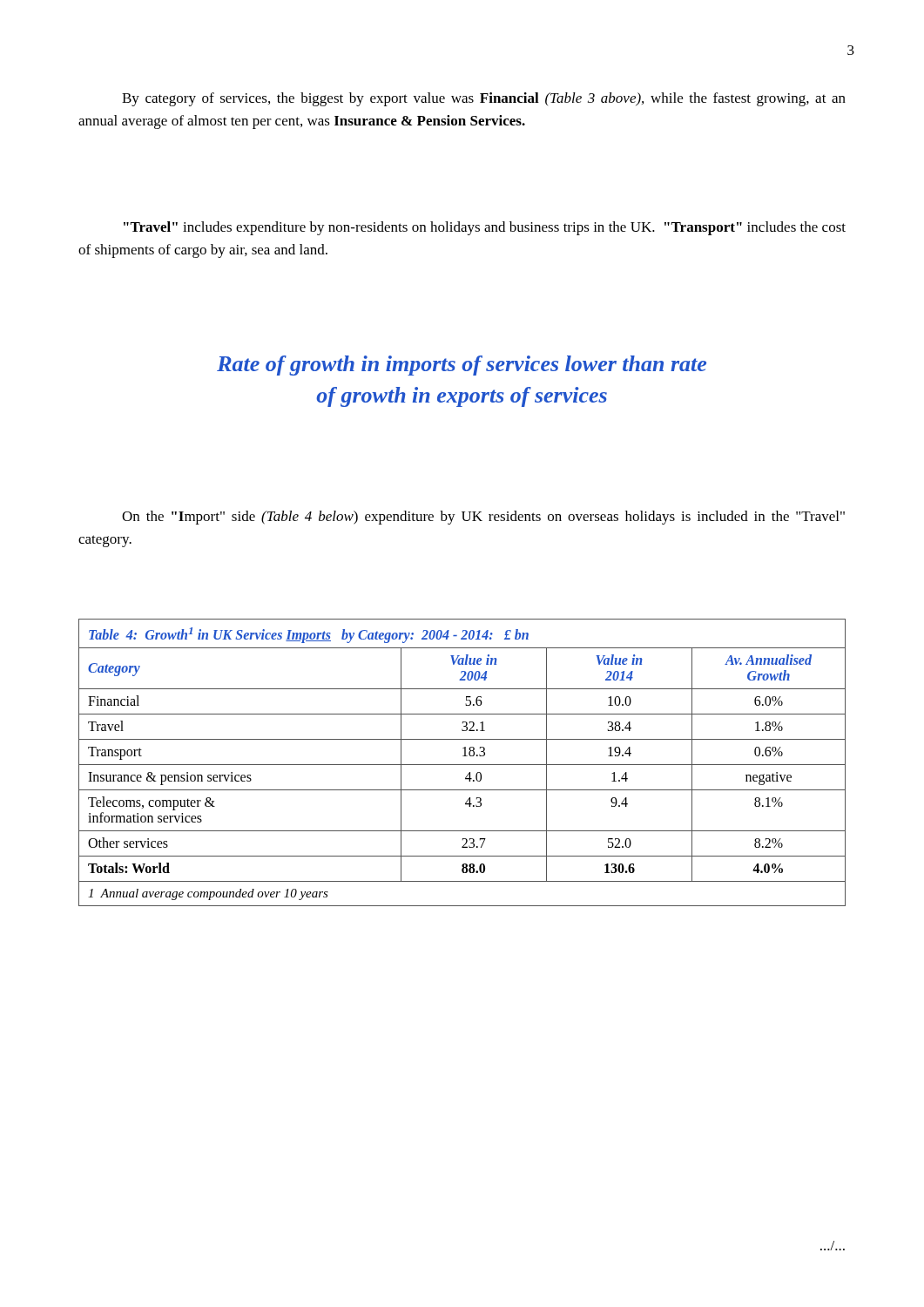
Task: Navigate to the text starting "Rate of growth in imports of"
Action: tap(462, 380)
